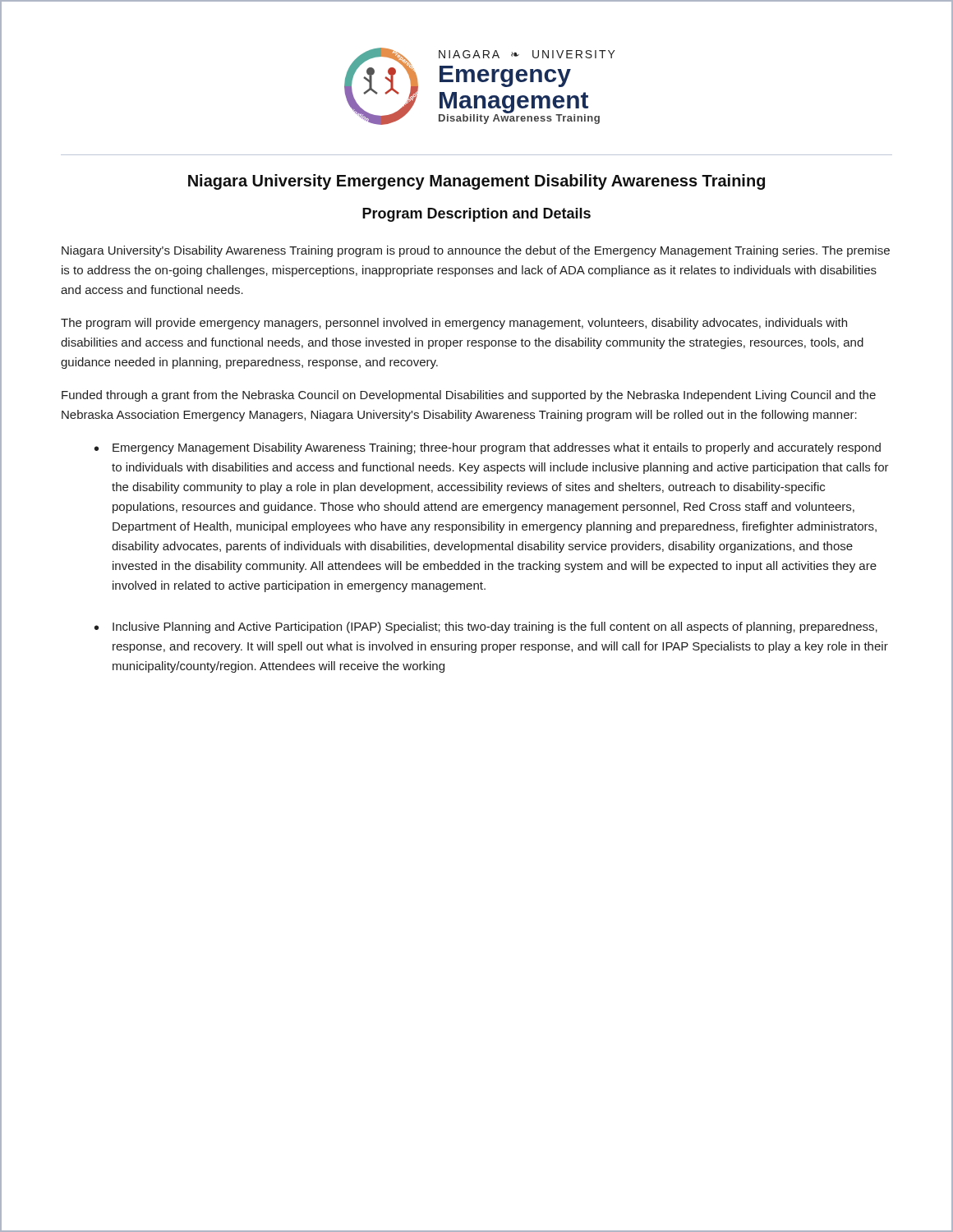Image resolution: width=953 pixels, height=1232 pixels.
Task: Select the list item that reads "• Inclusive Planning"
Action: point(493,646)
